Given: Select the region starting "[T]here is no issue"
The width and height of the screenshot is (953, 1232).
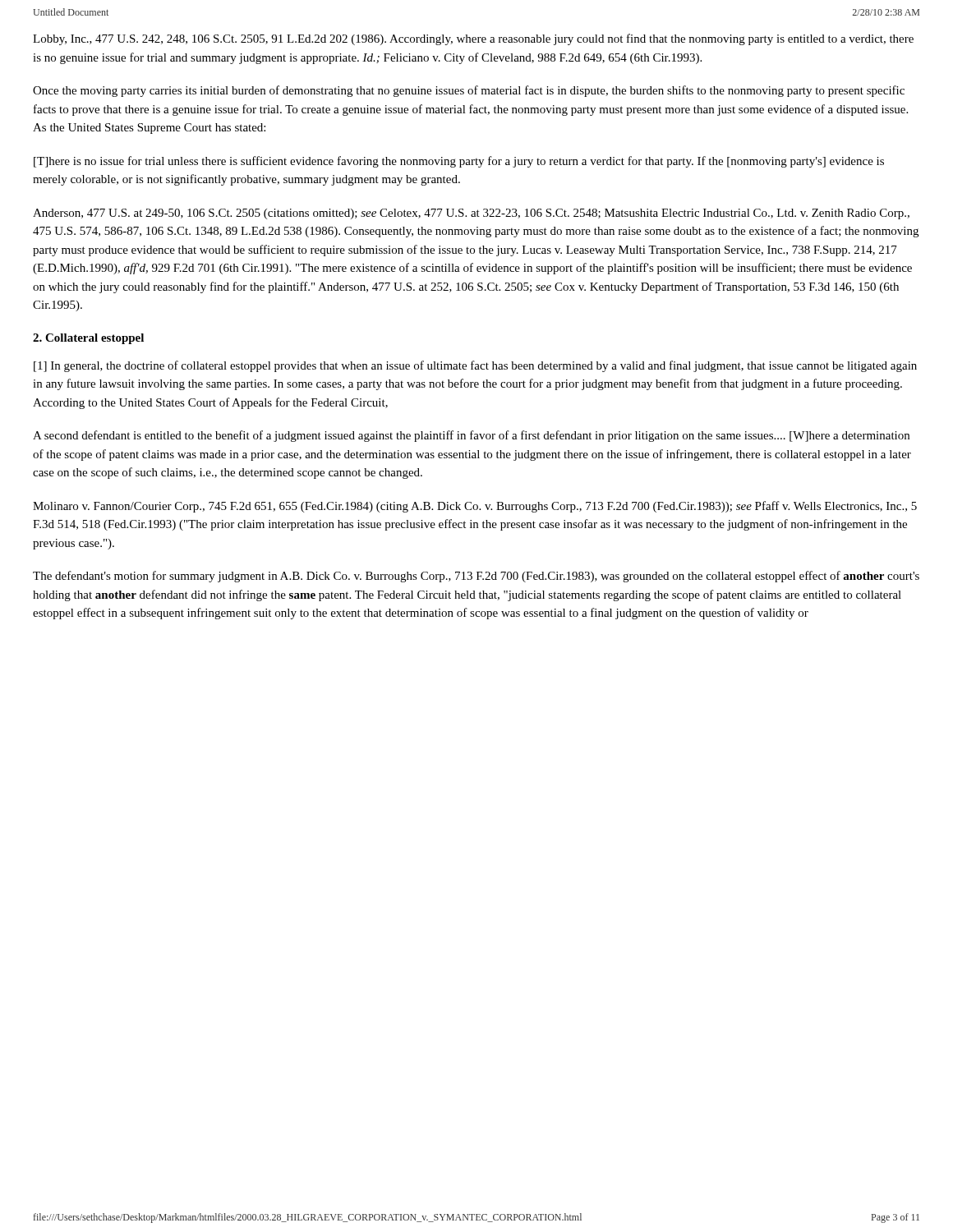Looking at the screenshot, I should [459, 170].
